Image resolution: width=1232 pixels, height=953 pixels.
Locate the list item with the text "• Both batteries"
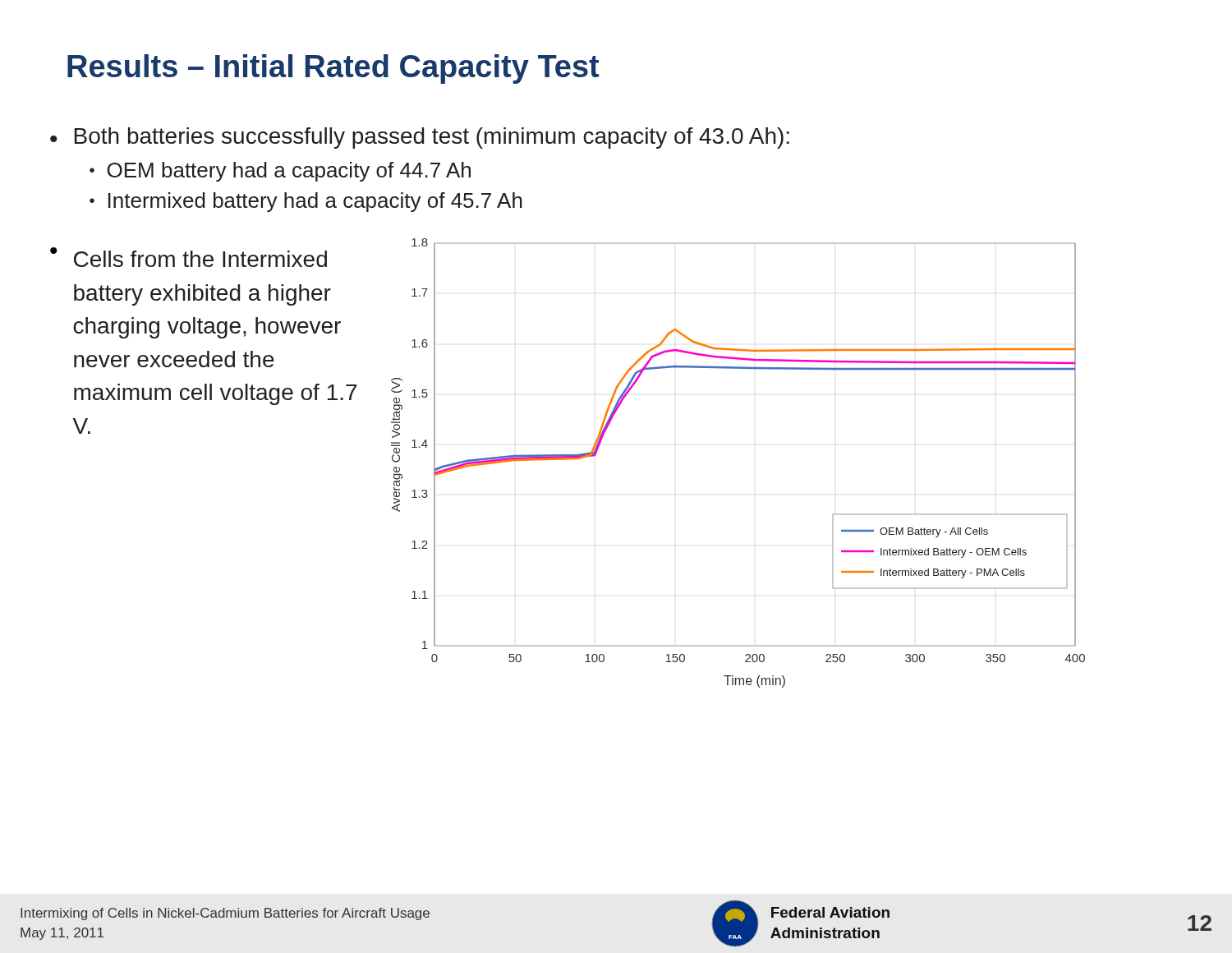point(420,171)
